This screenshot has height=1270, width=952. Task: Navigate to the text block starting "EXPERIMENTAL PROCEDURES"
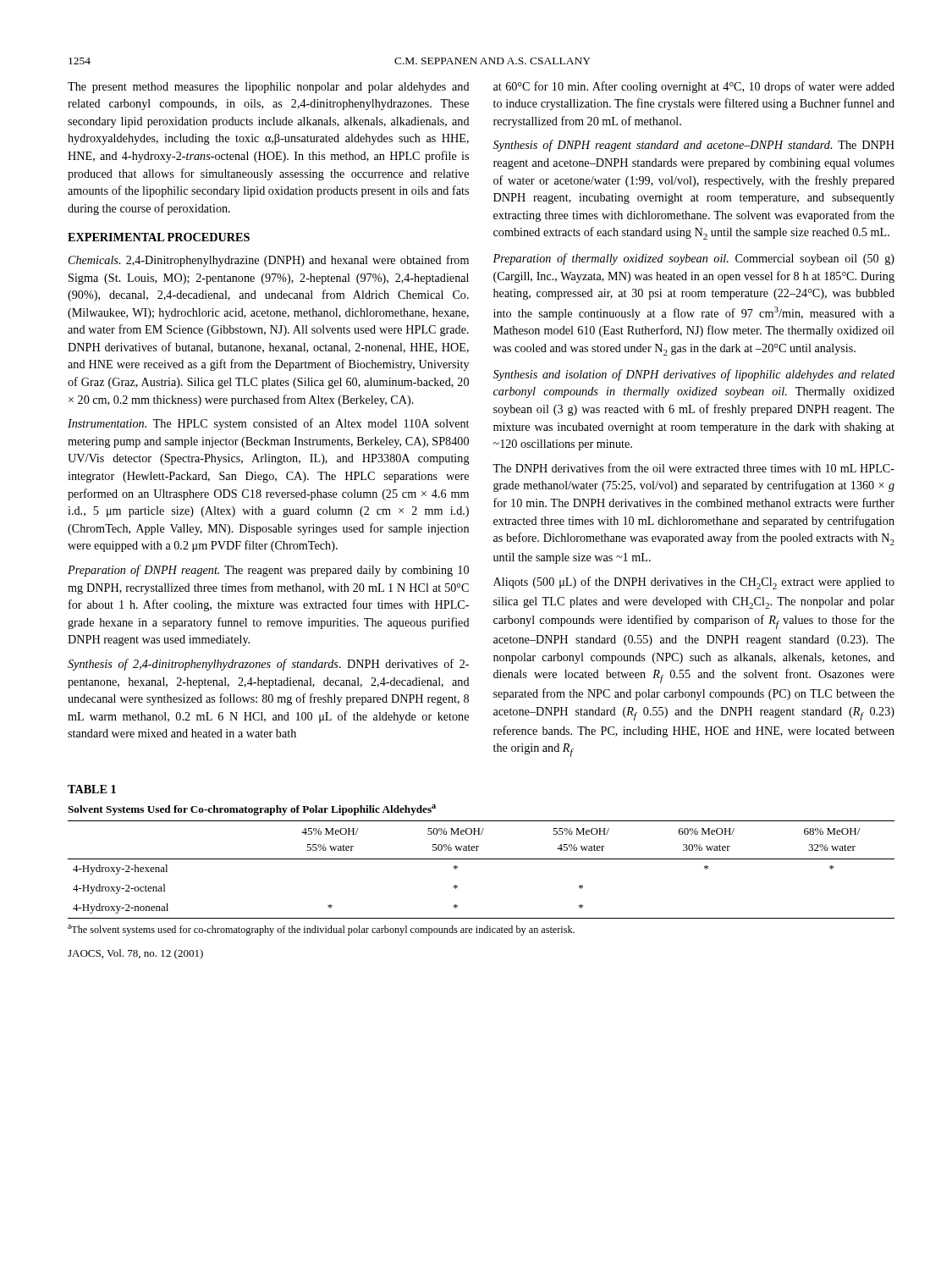pos(159,237)
